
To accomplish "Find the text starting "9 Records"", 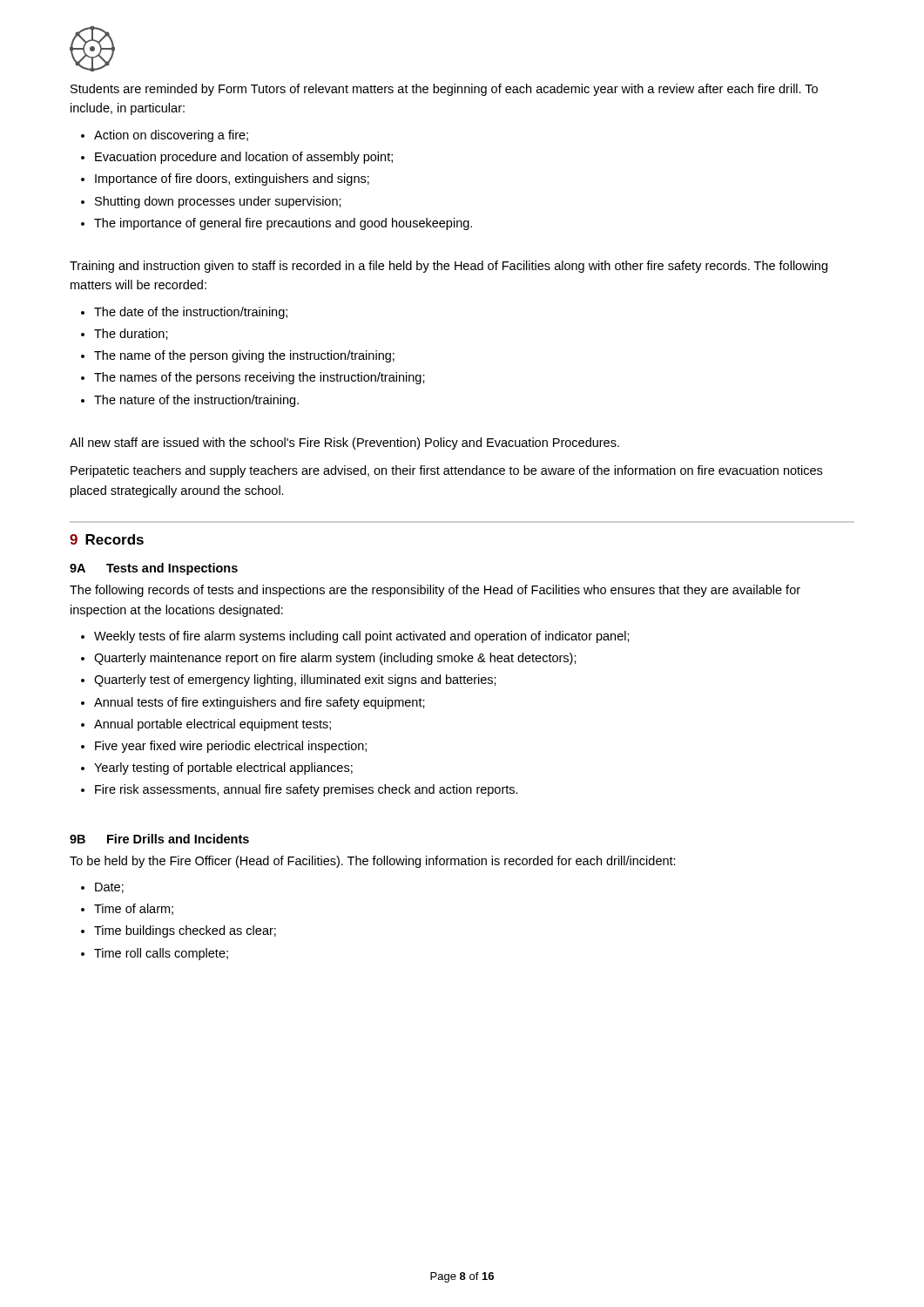I will point(107,540).
